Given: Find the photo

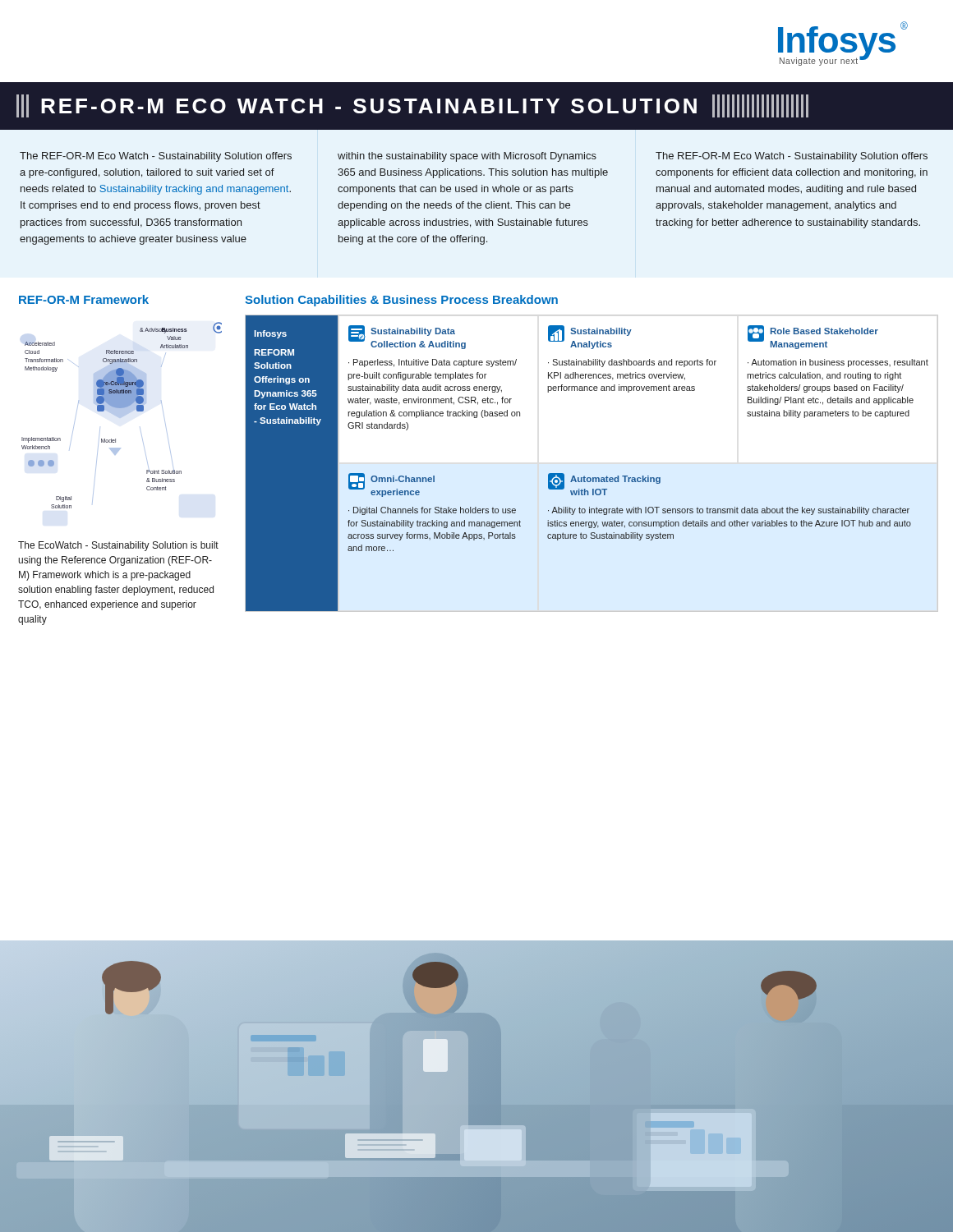Looking at the screenshot, I should tap(476, 1086).
